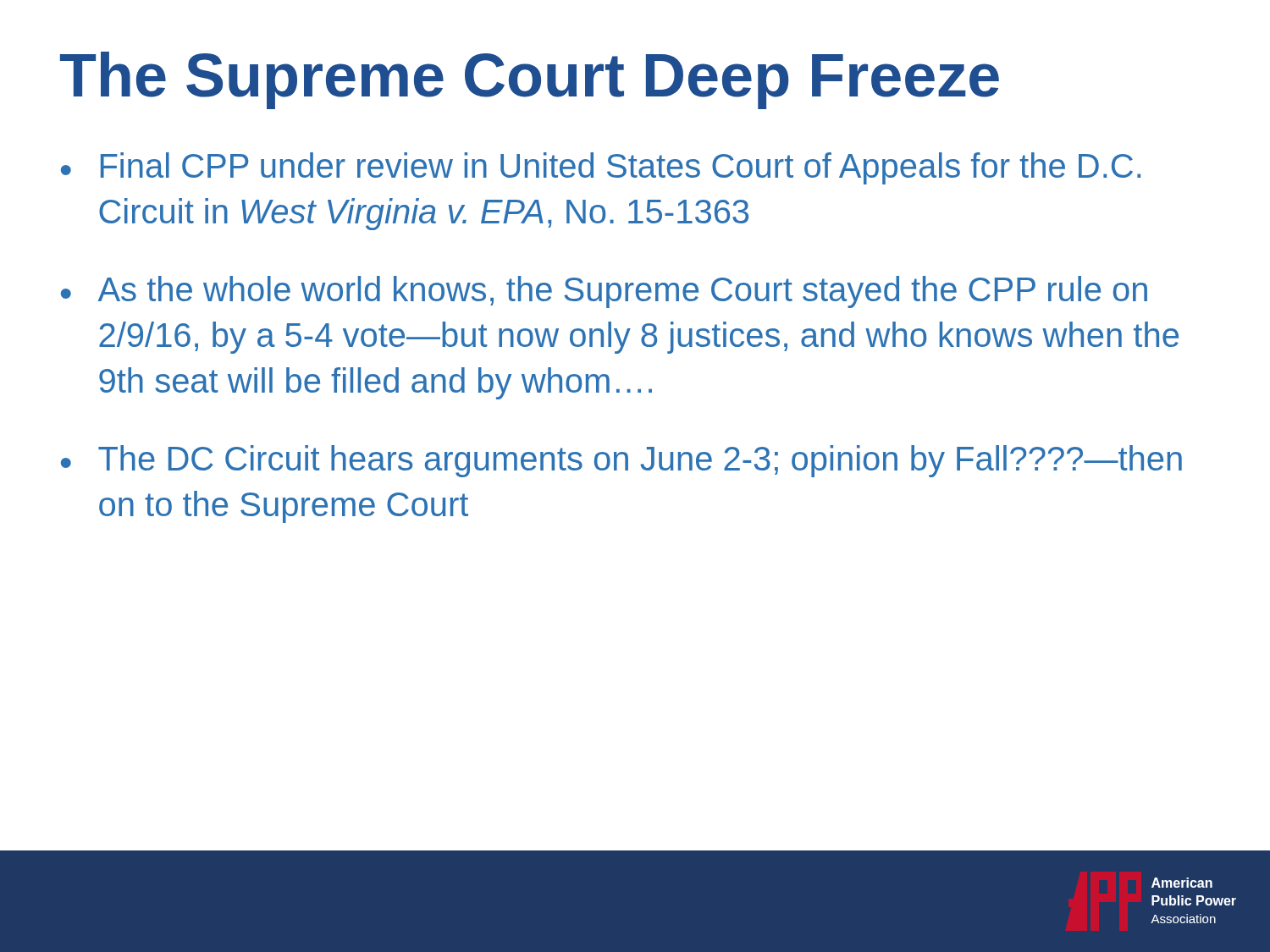
Task: Select the title
Action: coord(635,76)
